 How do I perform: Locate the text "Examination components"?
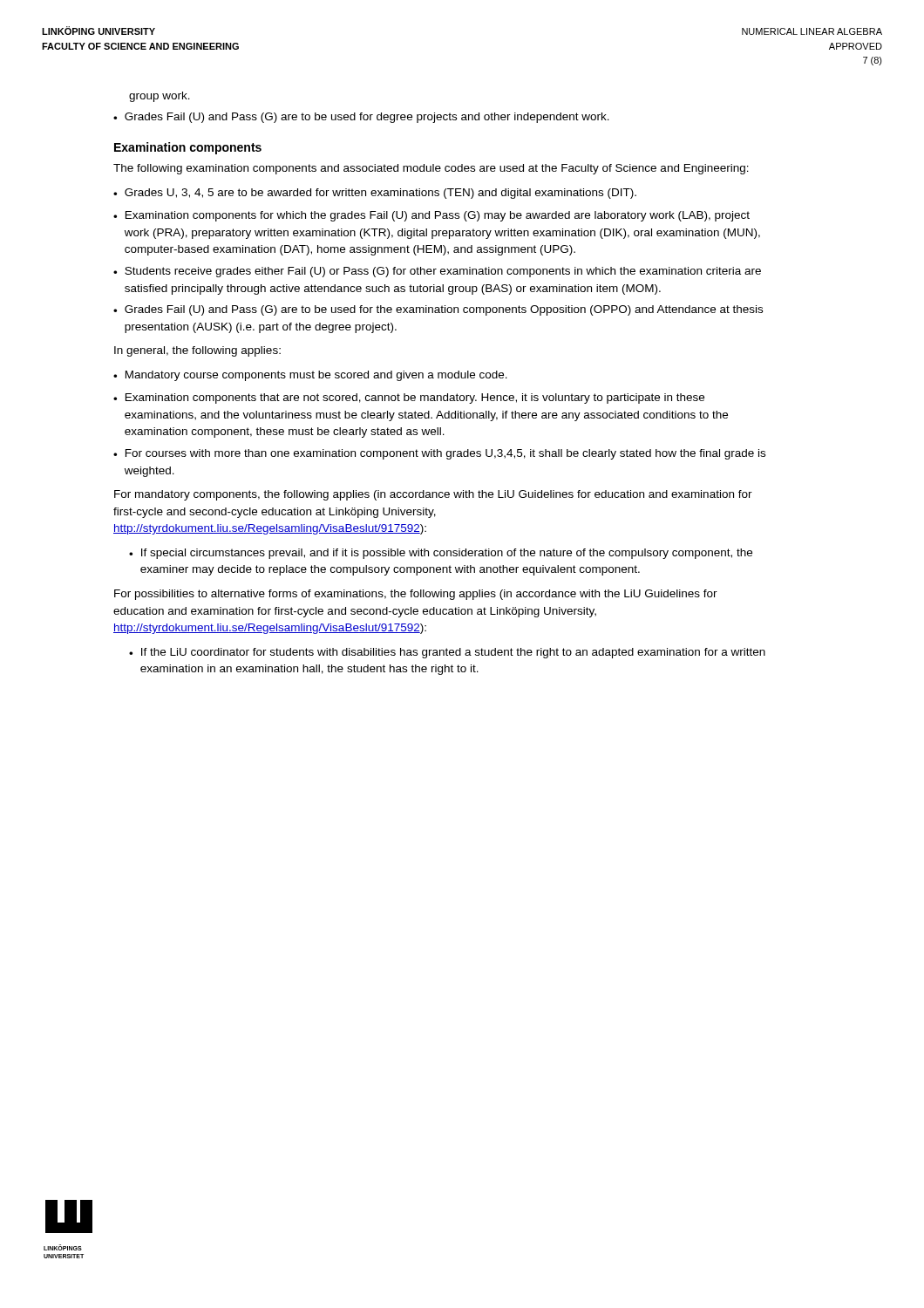pos(188,147)
